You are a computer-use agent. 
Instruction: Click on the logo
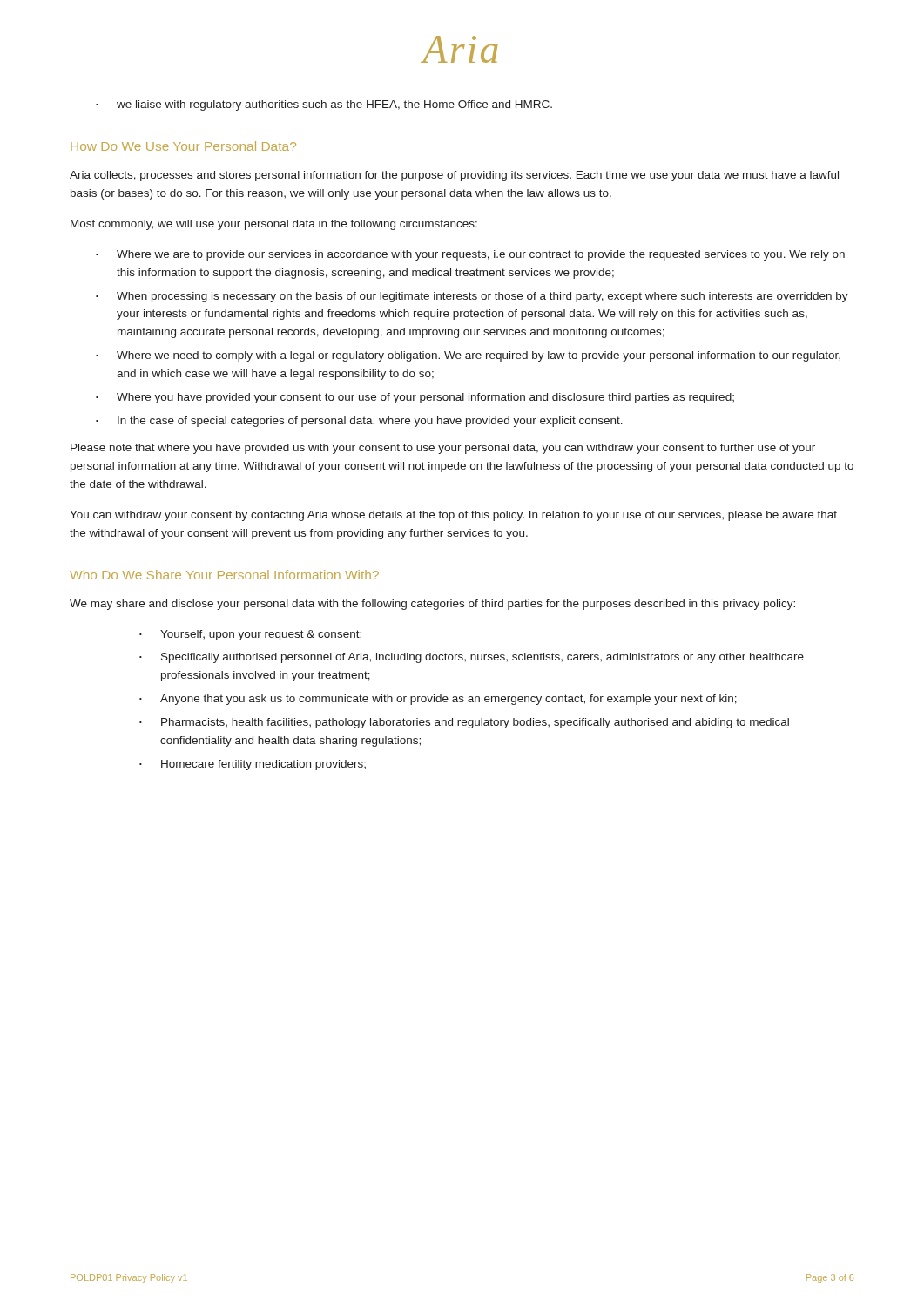tap(462, 49)
